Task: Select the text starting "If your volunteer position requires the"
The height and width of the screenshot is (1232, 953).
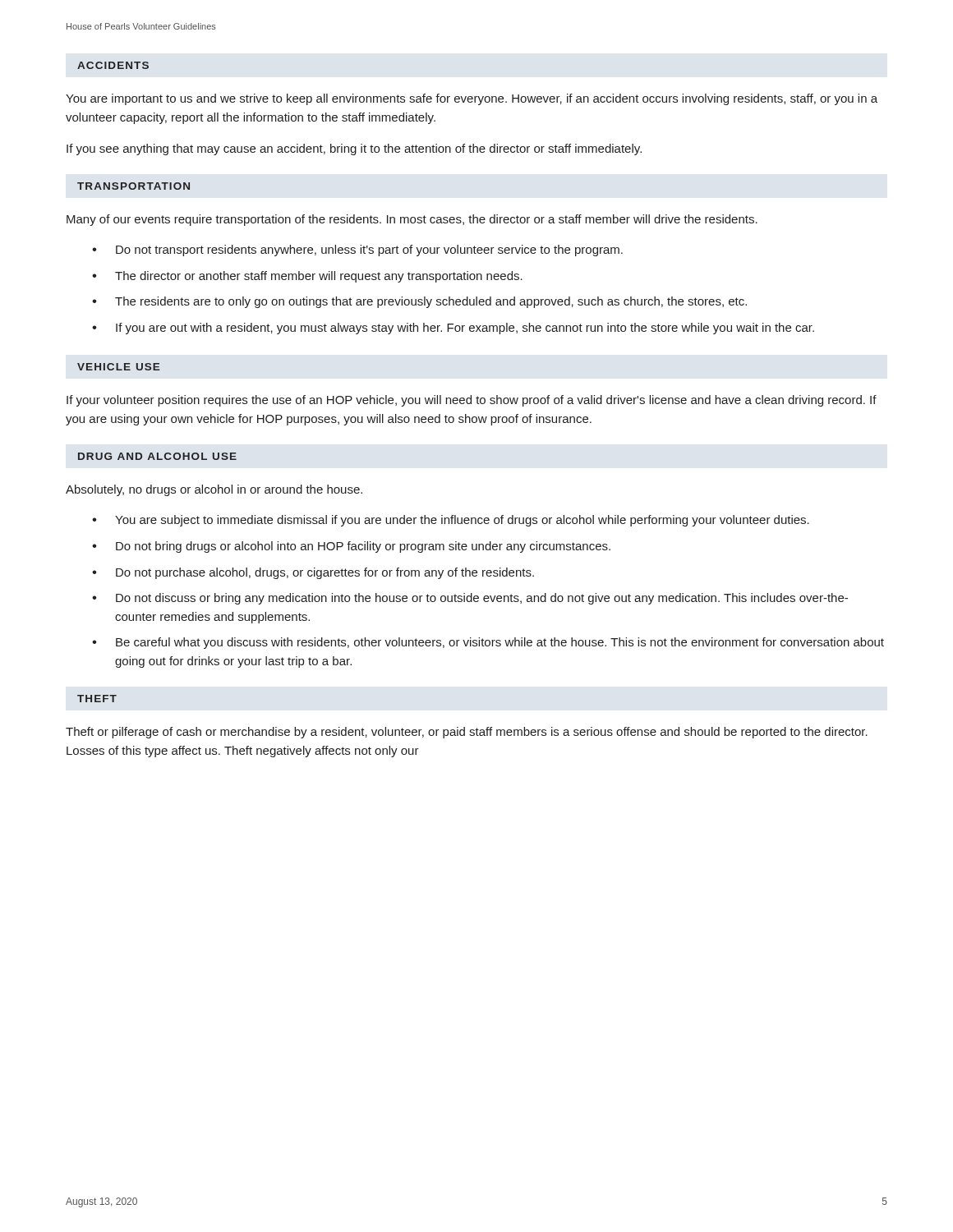Action: point(471,409)
